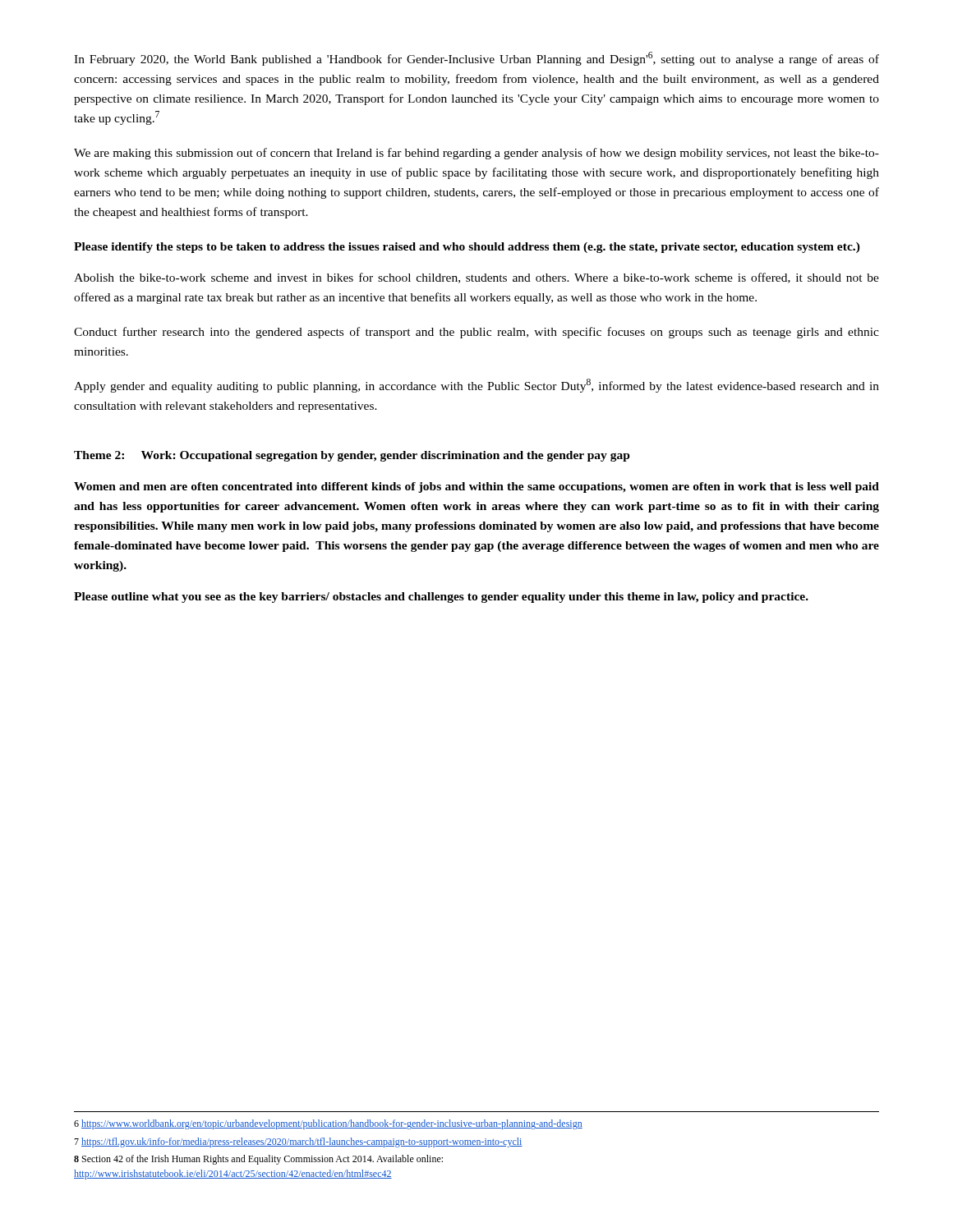
Task: Find the footnote that reads "6 https://www.worldbank.org/en/topic/urbandevelopment/publication/handbook-for-gender-inclusive-urban-planning-and-design"
Action: (x=328, y=1124)
